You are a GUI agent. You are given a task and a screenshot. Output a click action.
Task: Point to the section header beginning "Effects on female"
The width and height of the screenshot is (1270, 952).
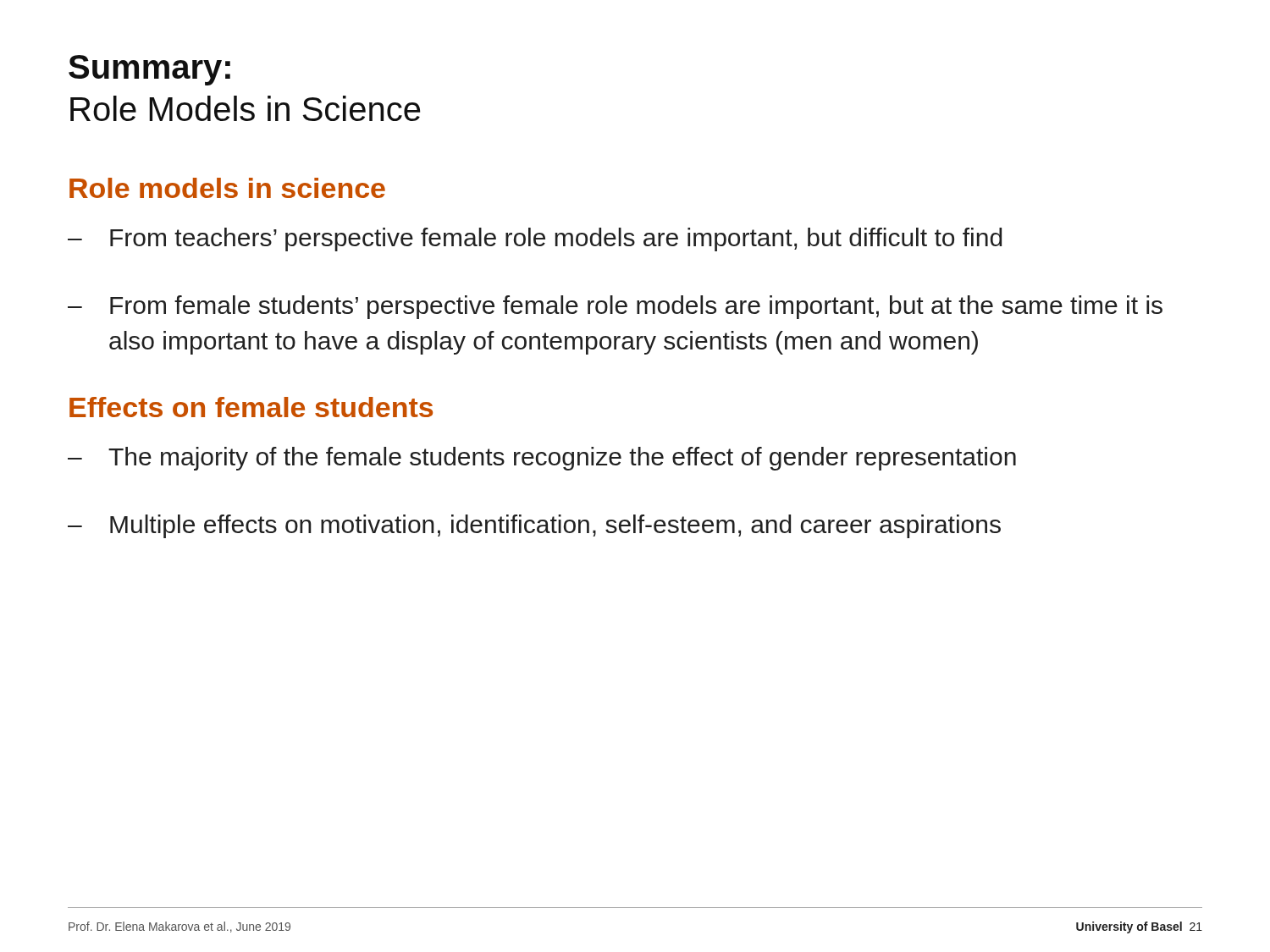(x=251, y=407)
